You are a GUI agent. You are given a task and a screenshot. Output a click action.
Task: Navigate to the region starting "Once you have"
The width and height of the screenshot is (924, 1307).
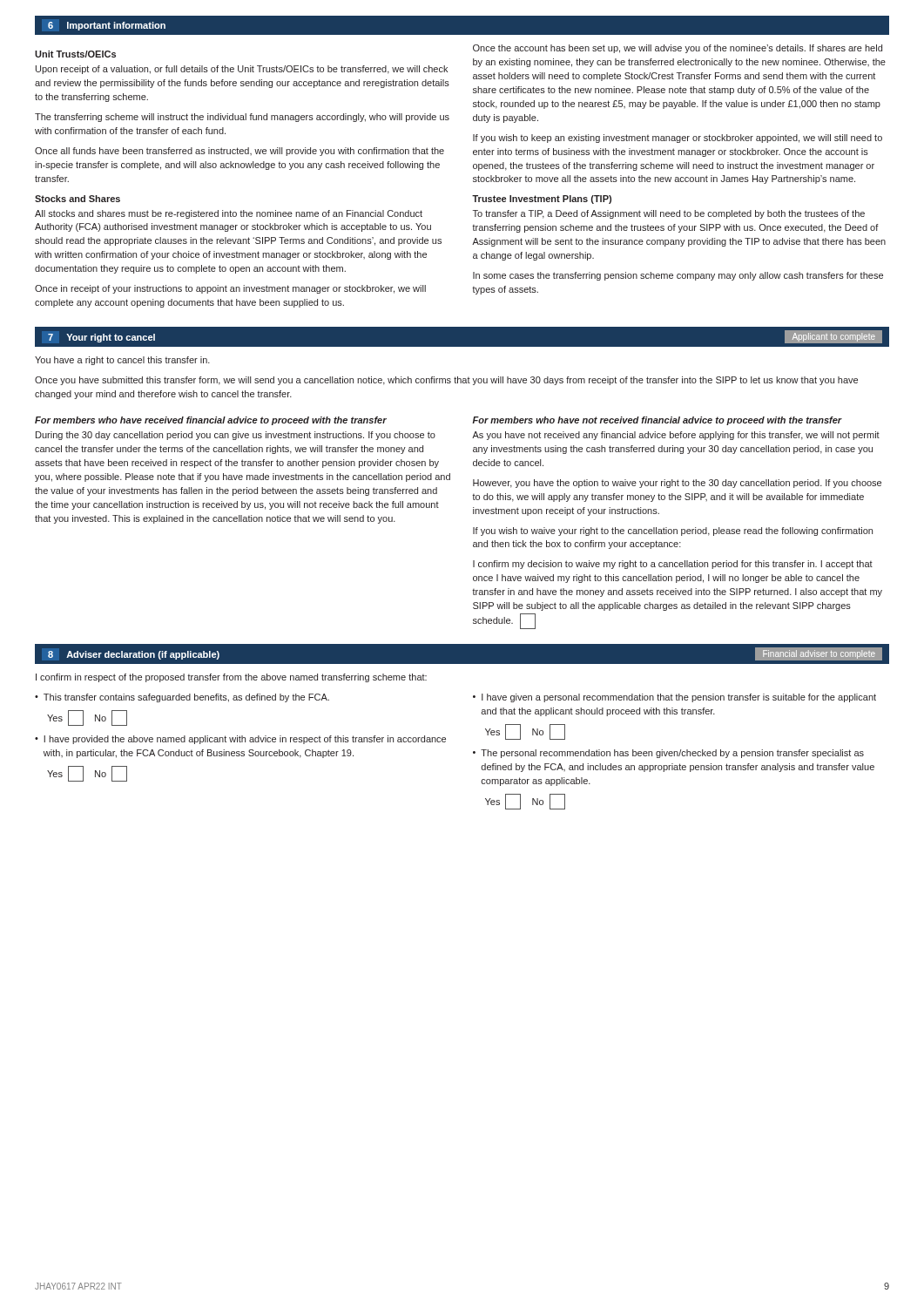(x=462, y=388)
